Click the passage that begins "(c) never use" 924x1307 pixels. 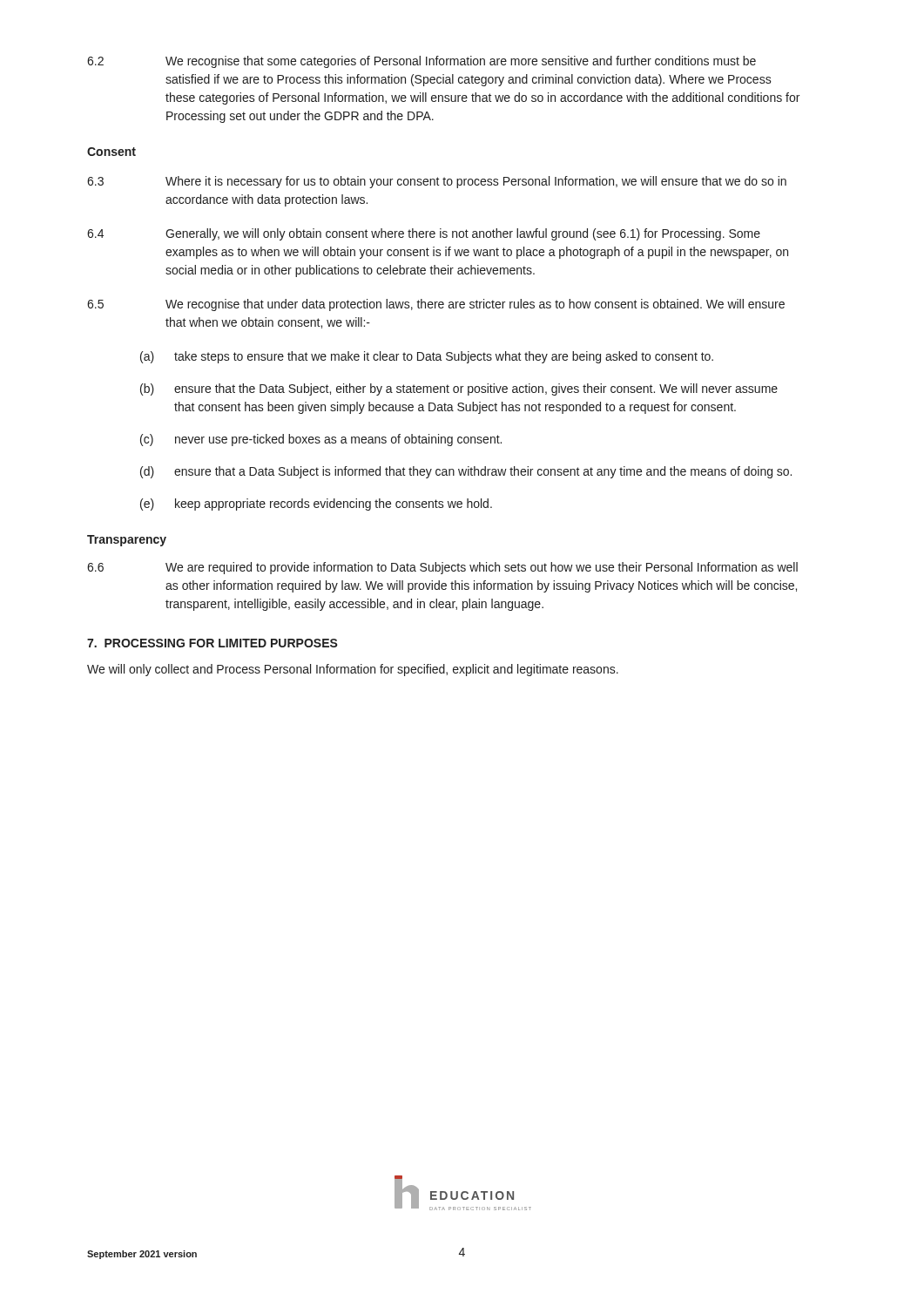(470, 440)
